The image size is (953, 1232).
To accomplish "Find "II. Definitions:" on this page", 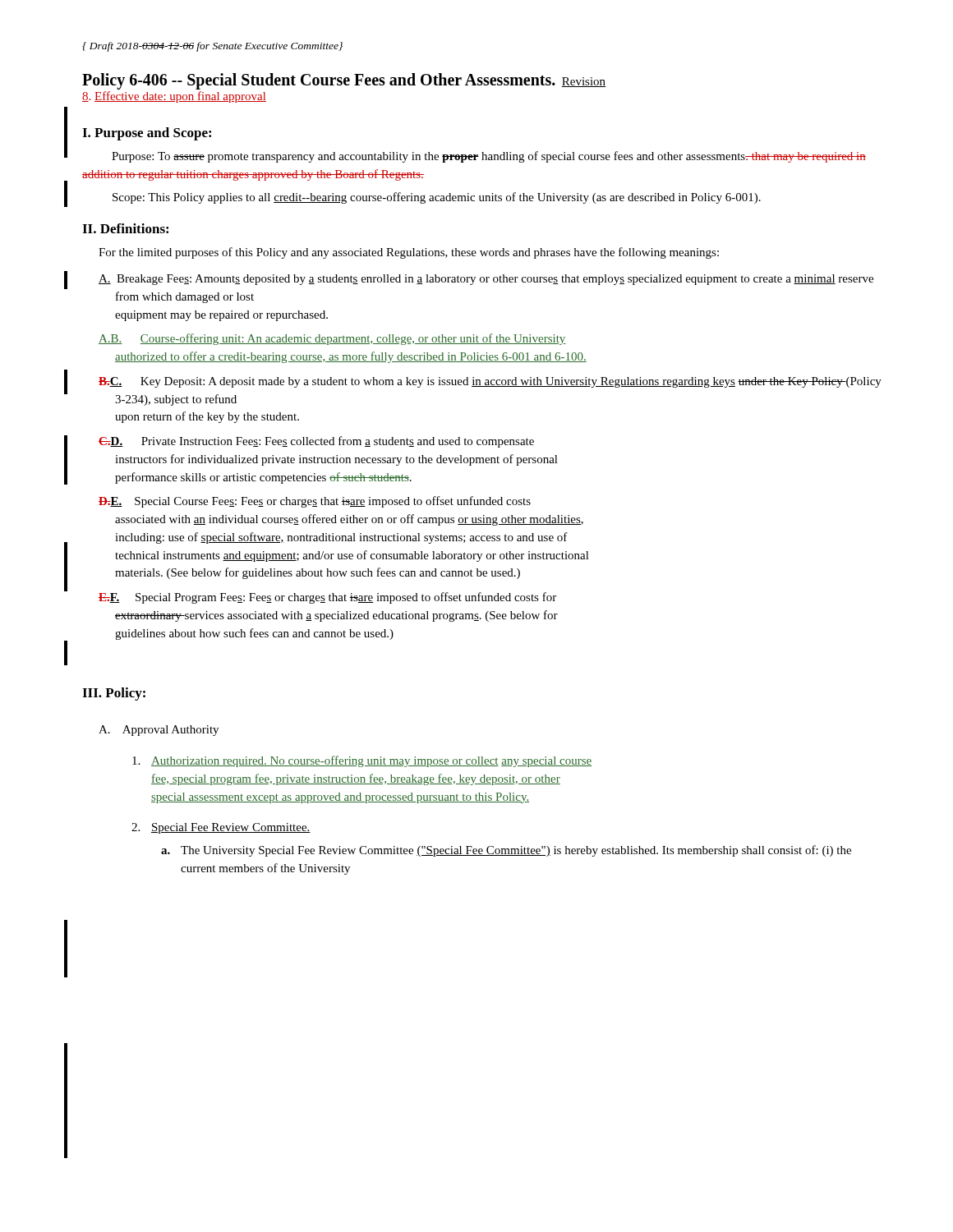I will [126, 229].
